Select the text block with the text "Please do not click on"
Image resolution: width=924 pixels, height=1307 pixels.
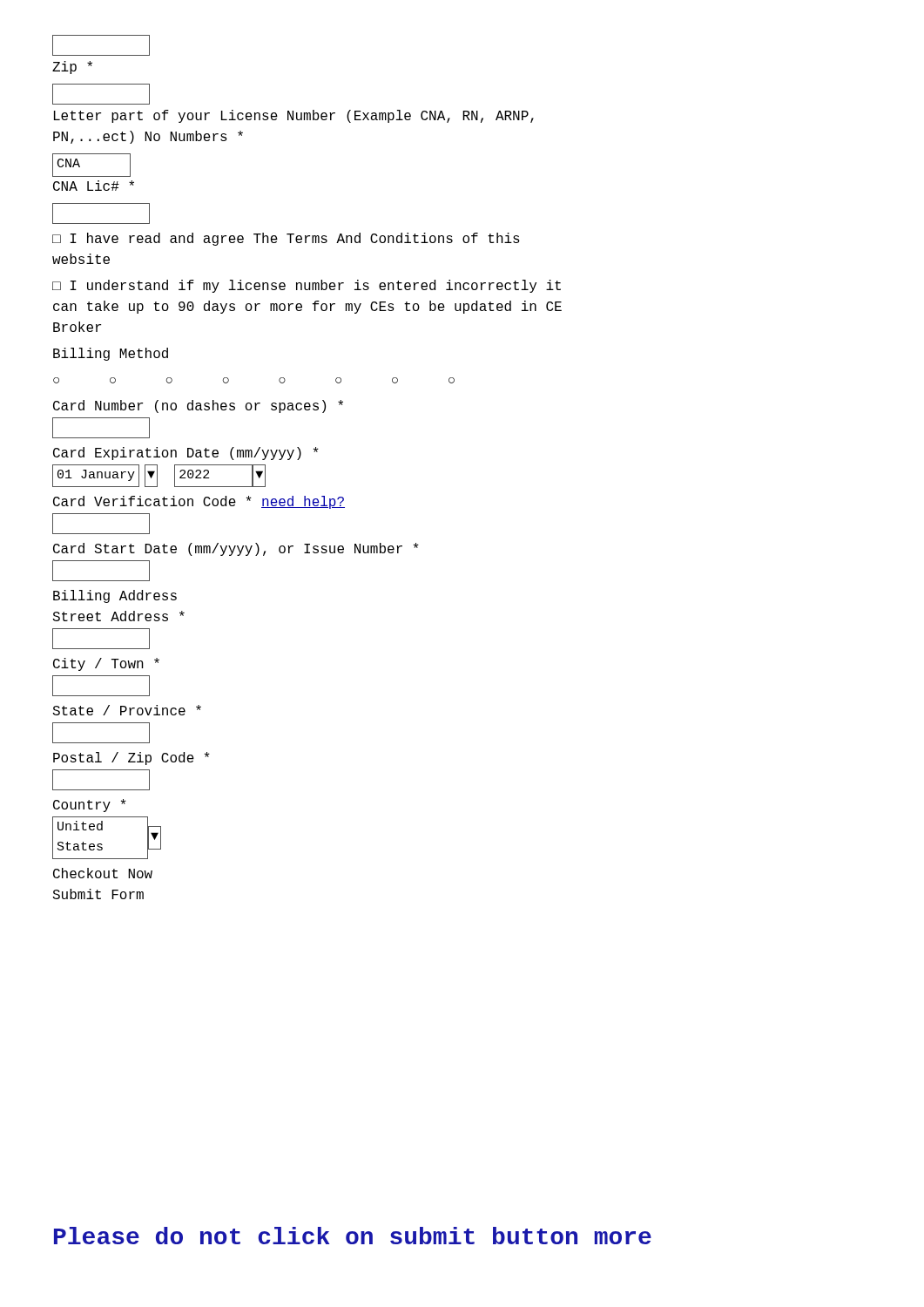point(352,1238)
